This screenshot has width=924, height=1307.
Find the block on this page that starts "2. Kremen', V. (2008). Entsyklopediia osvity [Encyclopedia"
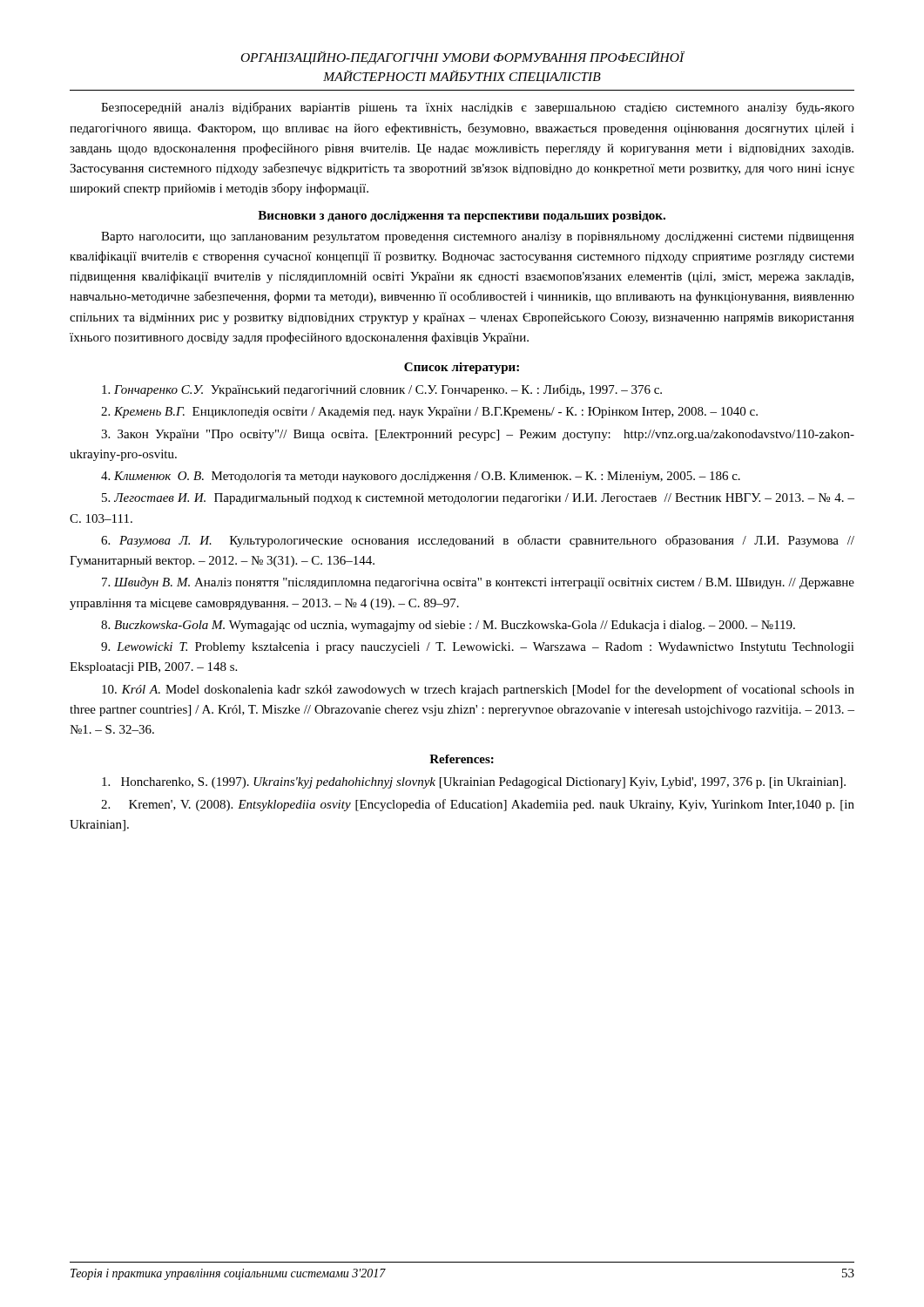point(462,814)
